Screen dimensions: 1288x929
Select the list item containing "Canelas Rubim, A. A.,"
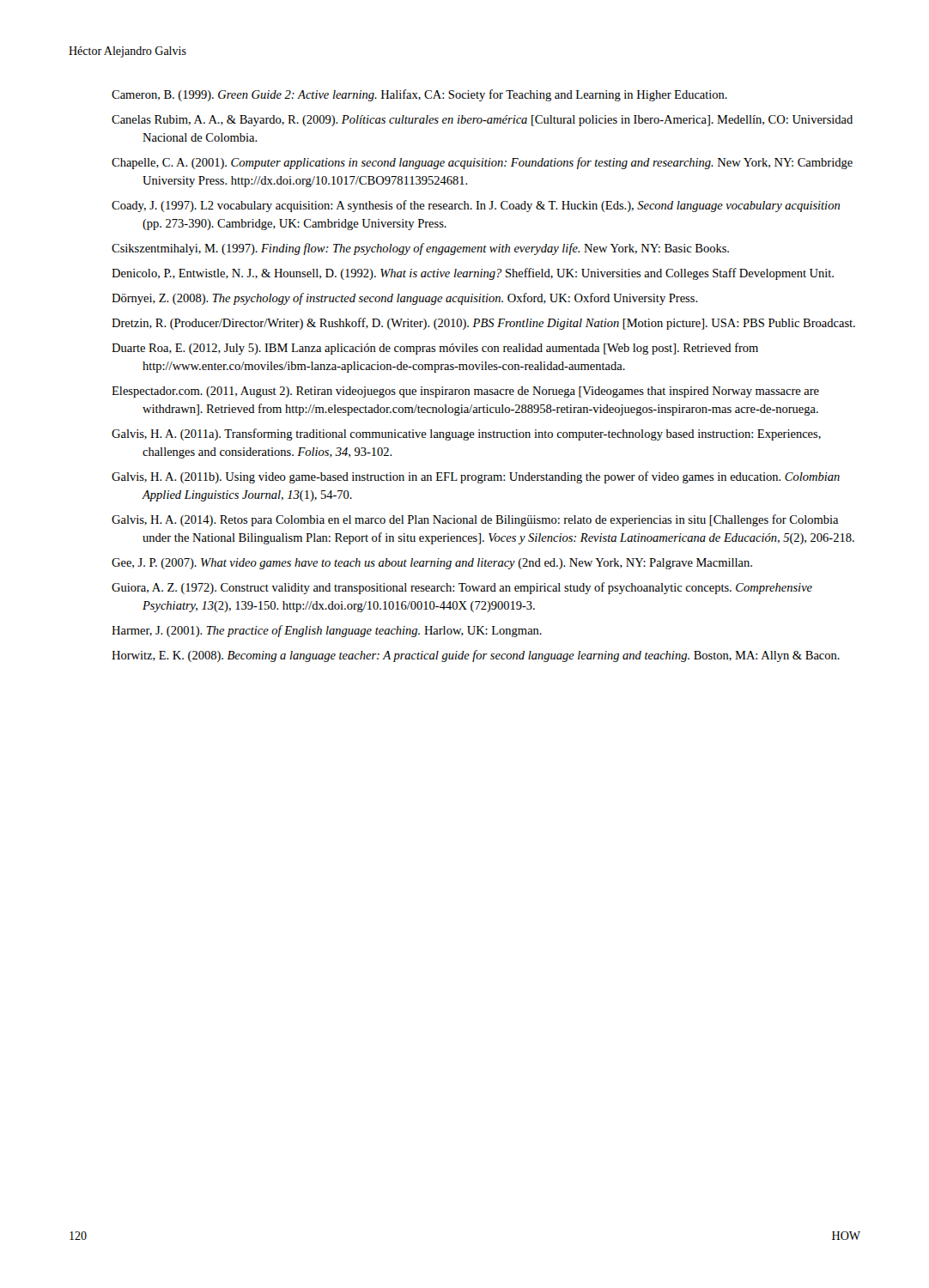pyautogui.click(x=482, y=128)
